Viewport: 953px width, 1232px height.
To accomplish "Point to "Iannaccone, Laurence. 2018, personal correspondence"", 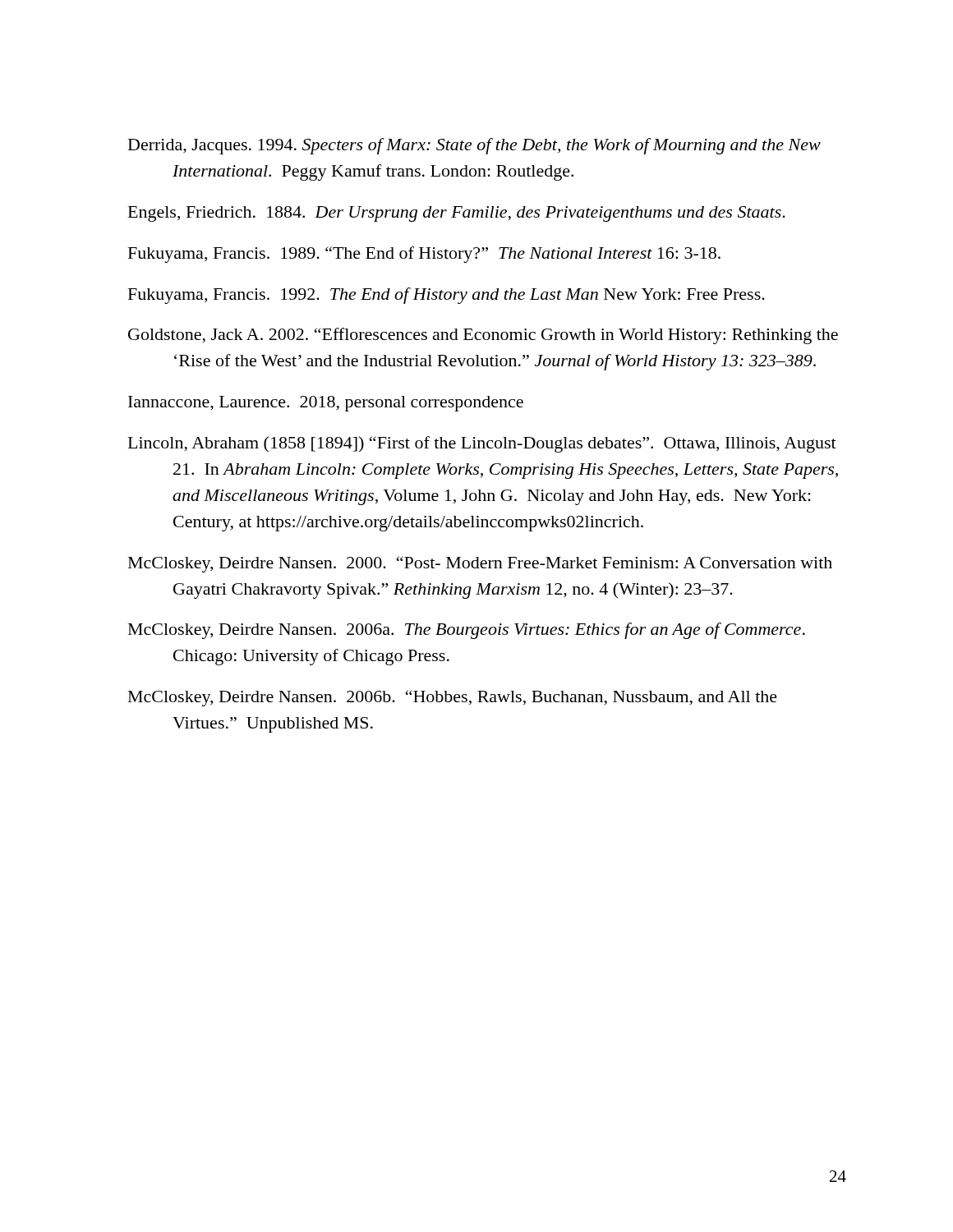I will click(x=326, y=401).
